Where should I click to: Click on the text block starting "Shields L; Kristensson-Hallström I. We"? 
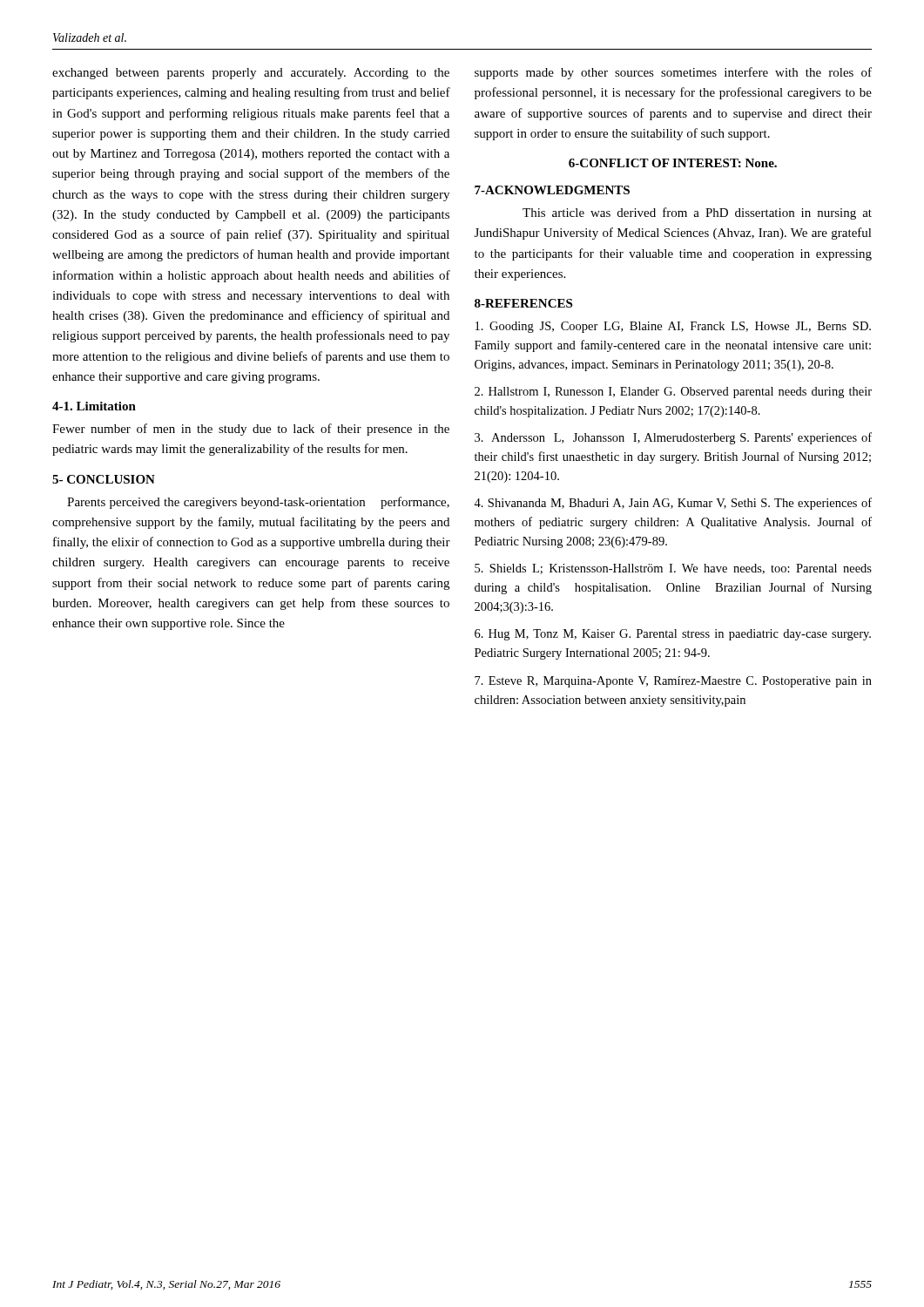coord(673,588)
